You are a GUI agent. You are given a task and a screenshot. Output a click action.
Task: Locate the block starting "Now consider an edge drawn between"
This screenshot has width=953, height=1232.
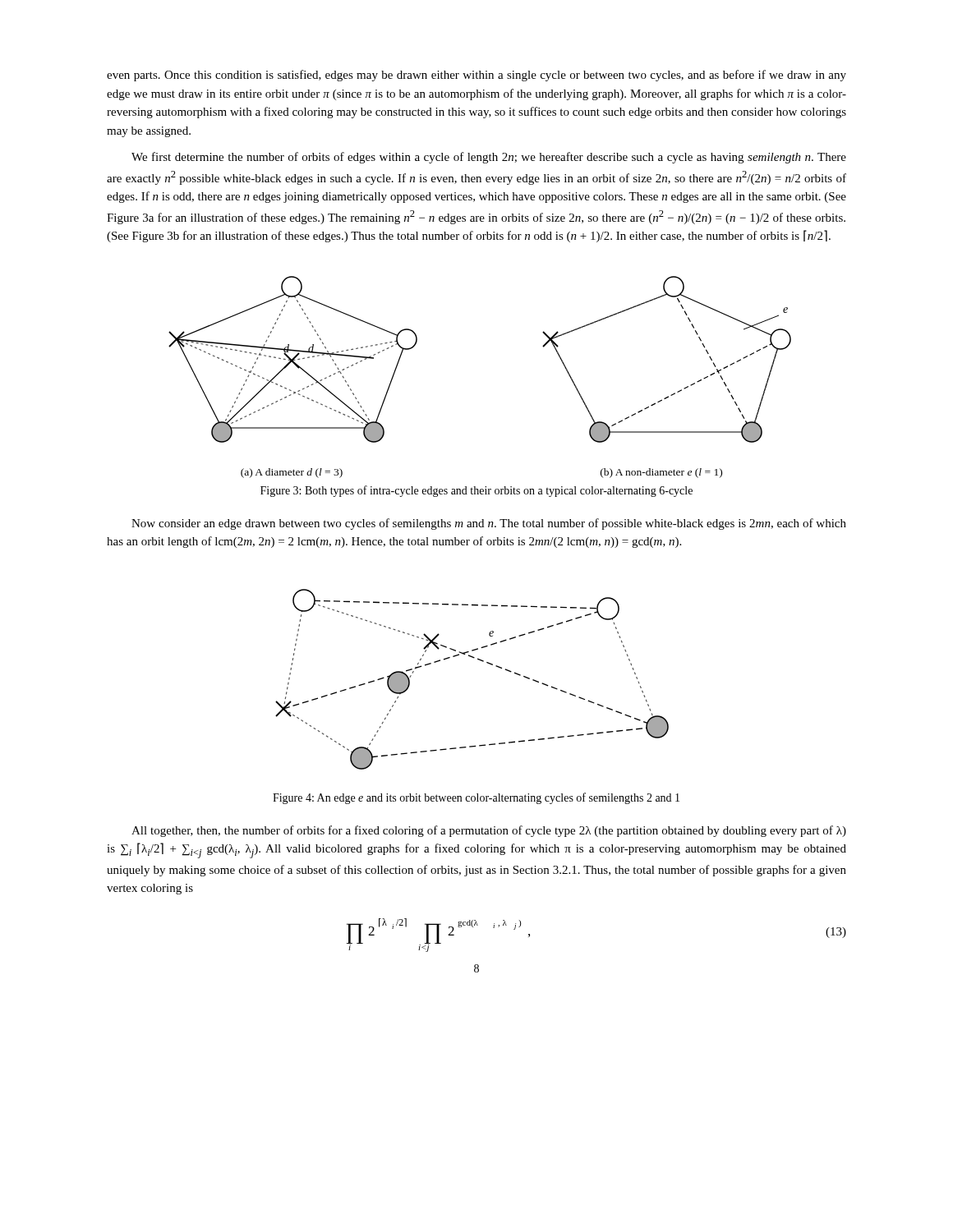[x=476, y=532]
